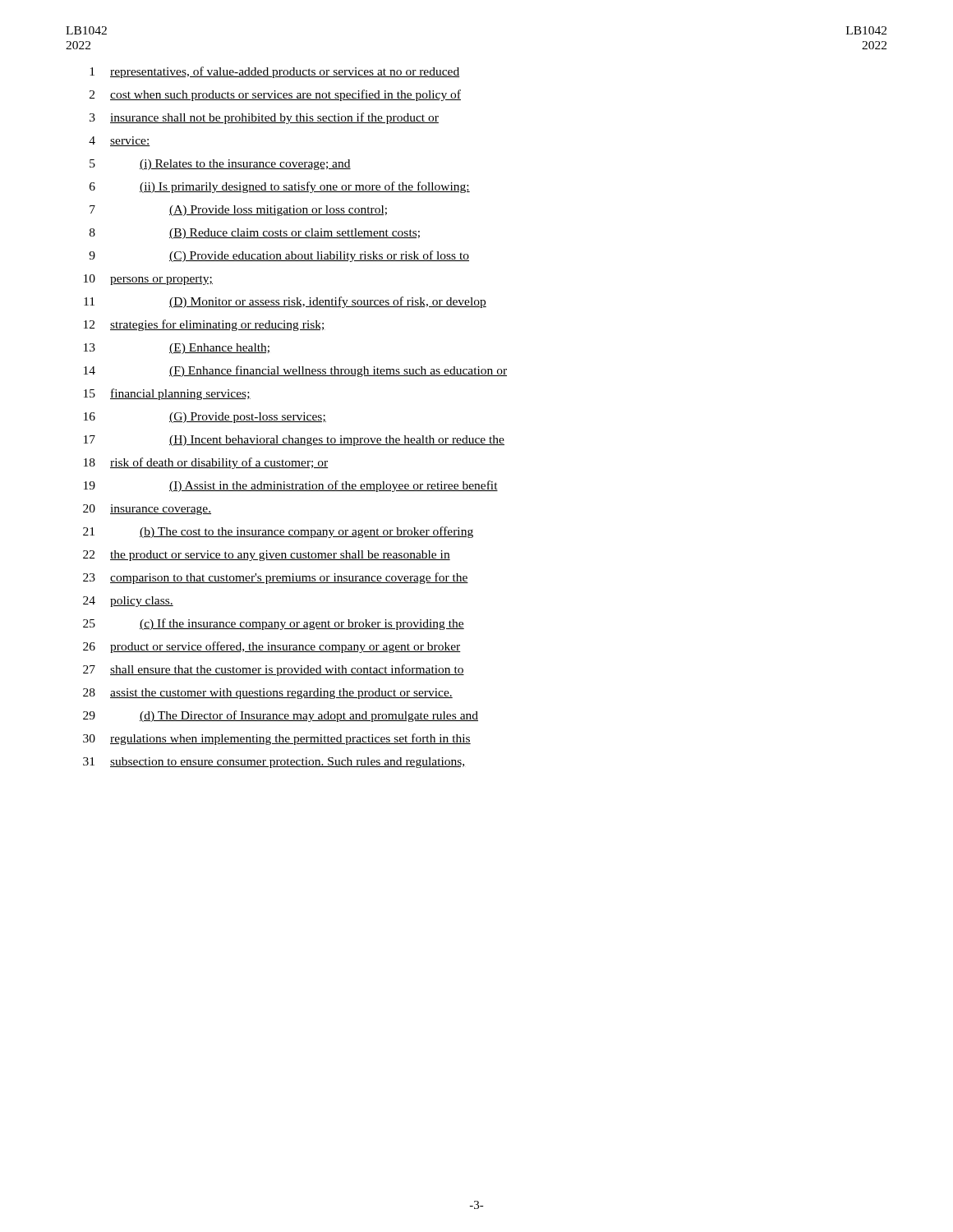Viewport: 953px width, 1232px height.
Task: Find the text starting "1 representatives, of value-added"
Action: pos(275,72)
